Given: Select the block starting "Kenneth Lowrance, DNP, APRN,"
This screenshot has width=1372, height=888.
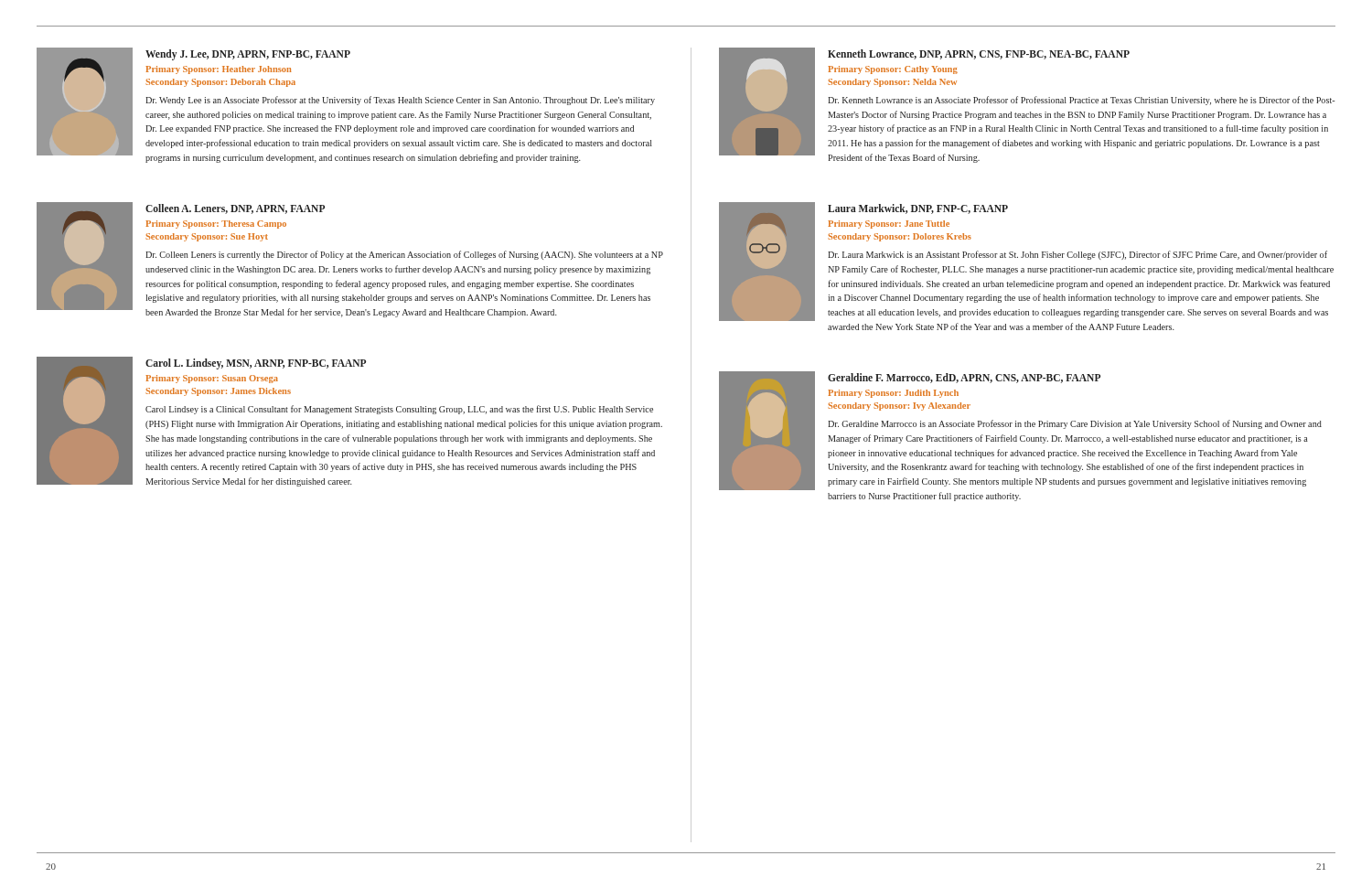Looking at the screenshot, I should click(x=1027, y=111).
